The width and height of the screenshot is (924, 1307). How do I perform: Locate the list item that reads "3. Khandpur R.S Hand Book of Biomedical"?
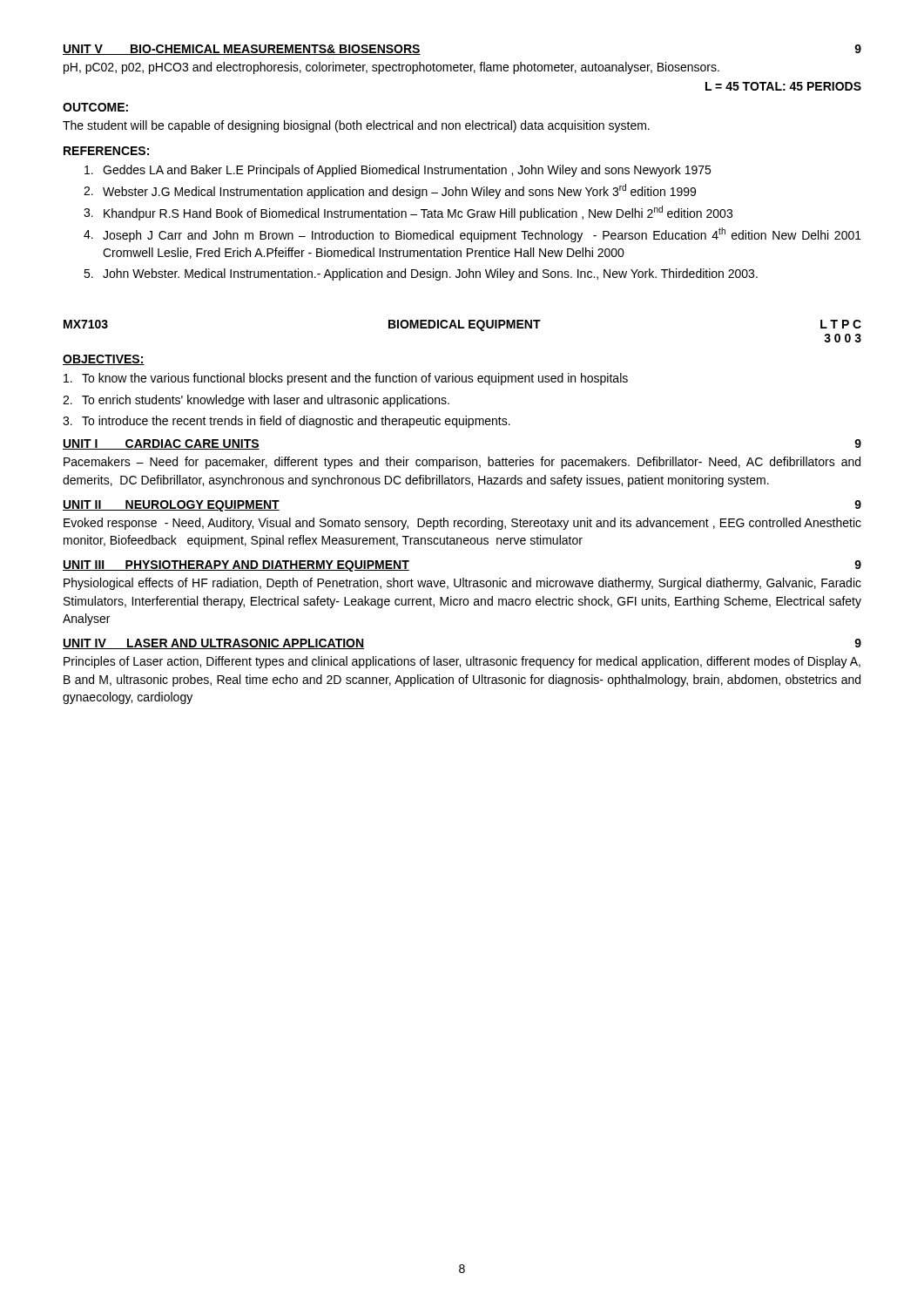pos(408,213)
